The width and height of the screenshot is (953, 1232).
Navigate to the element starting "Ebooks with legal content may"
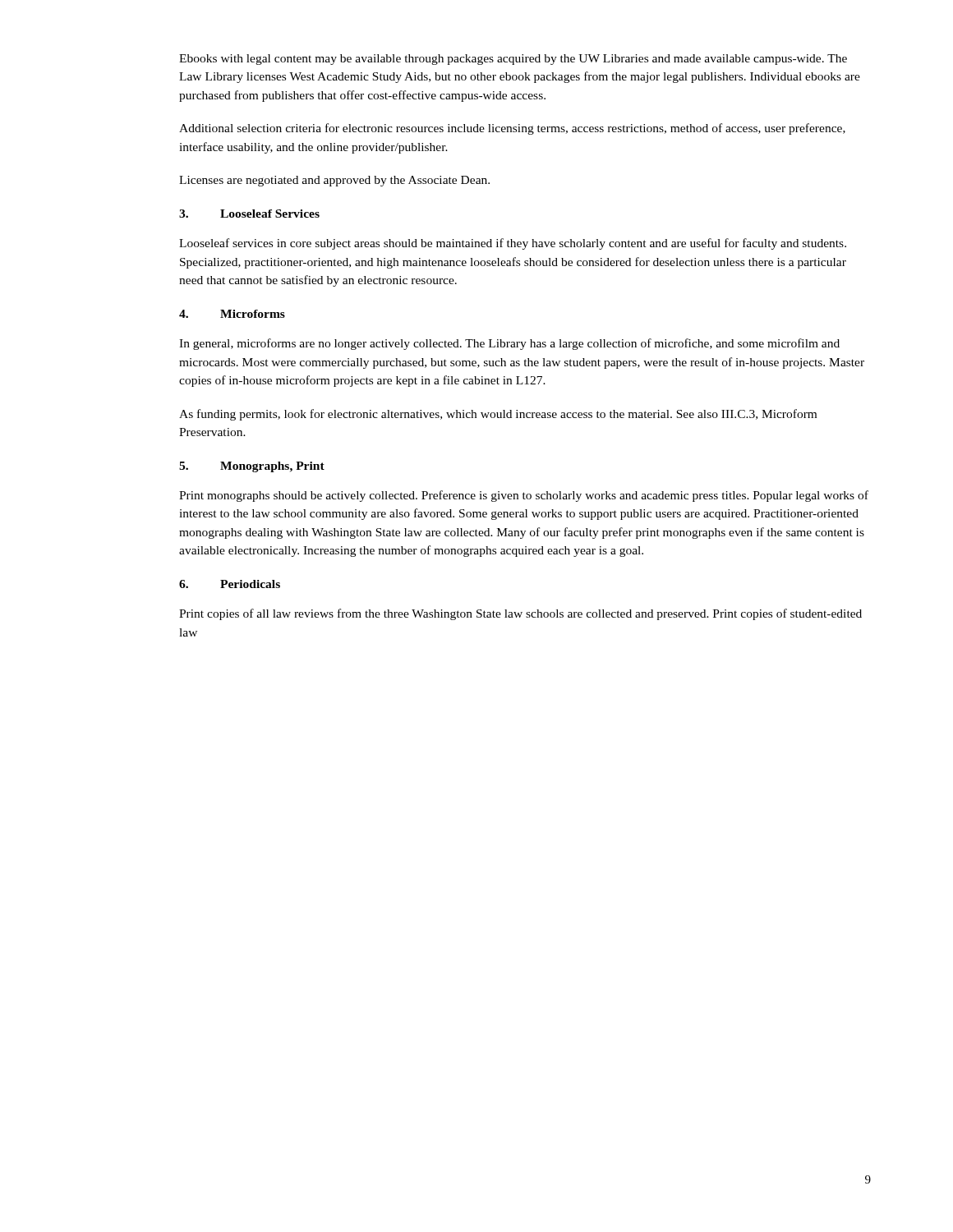[x=520, y=76]
